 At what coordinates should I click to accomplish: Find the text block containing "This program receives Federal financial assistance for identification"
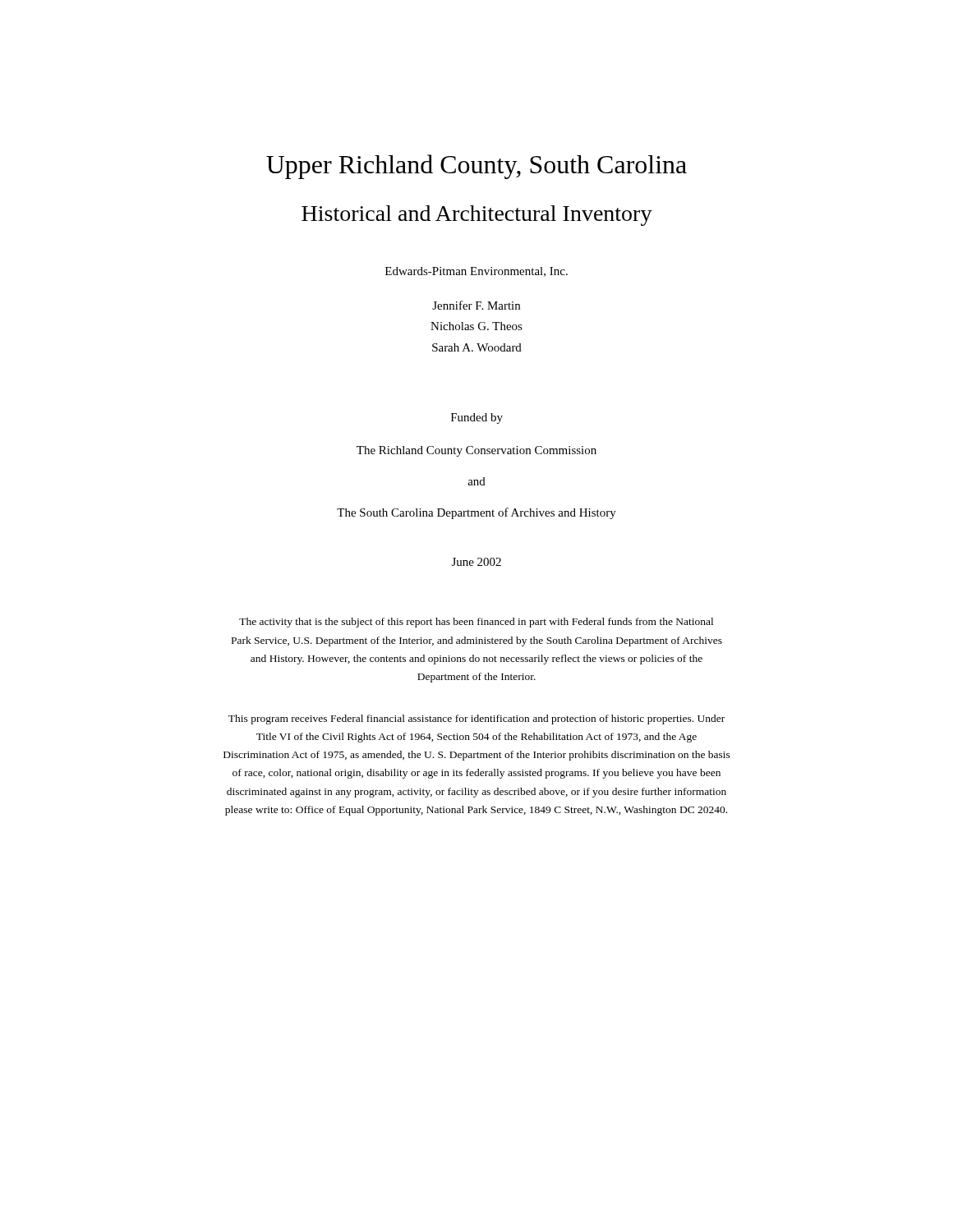coord(476,764)
